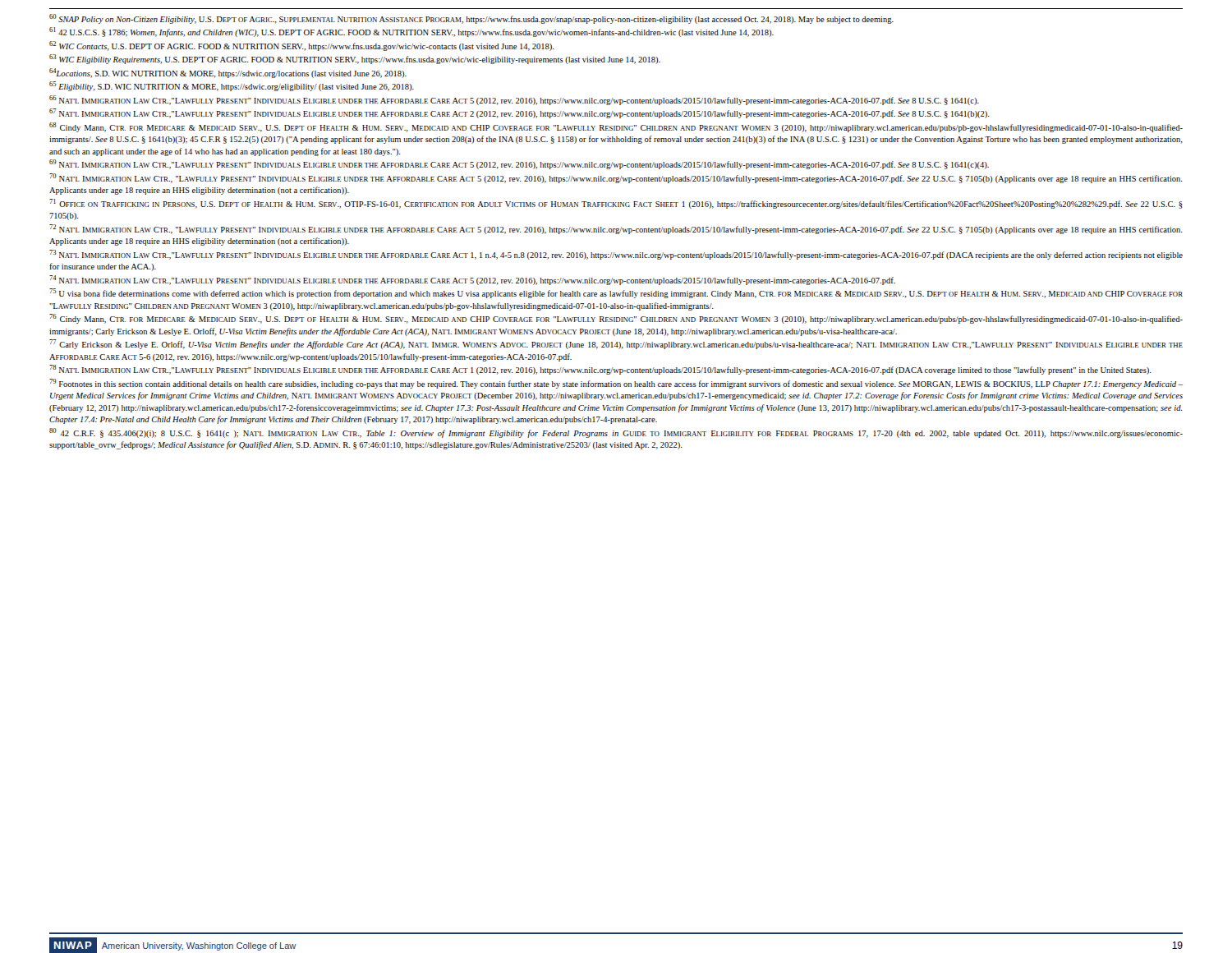This screenshot has width=1232, height=953.
Task: Navigate to the text starting "71 OFFICE ON TRAFFICKING IN PERSONS, U.S."
Action: pyautogui.click(x=616, y=210)
